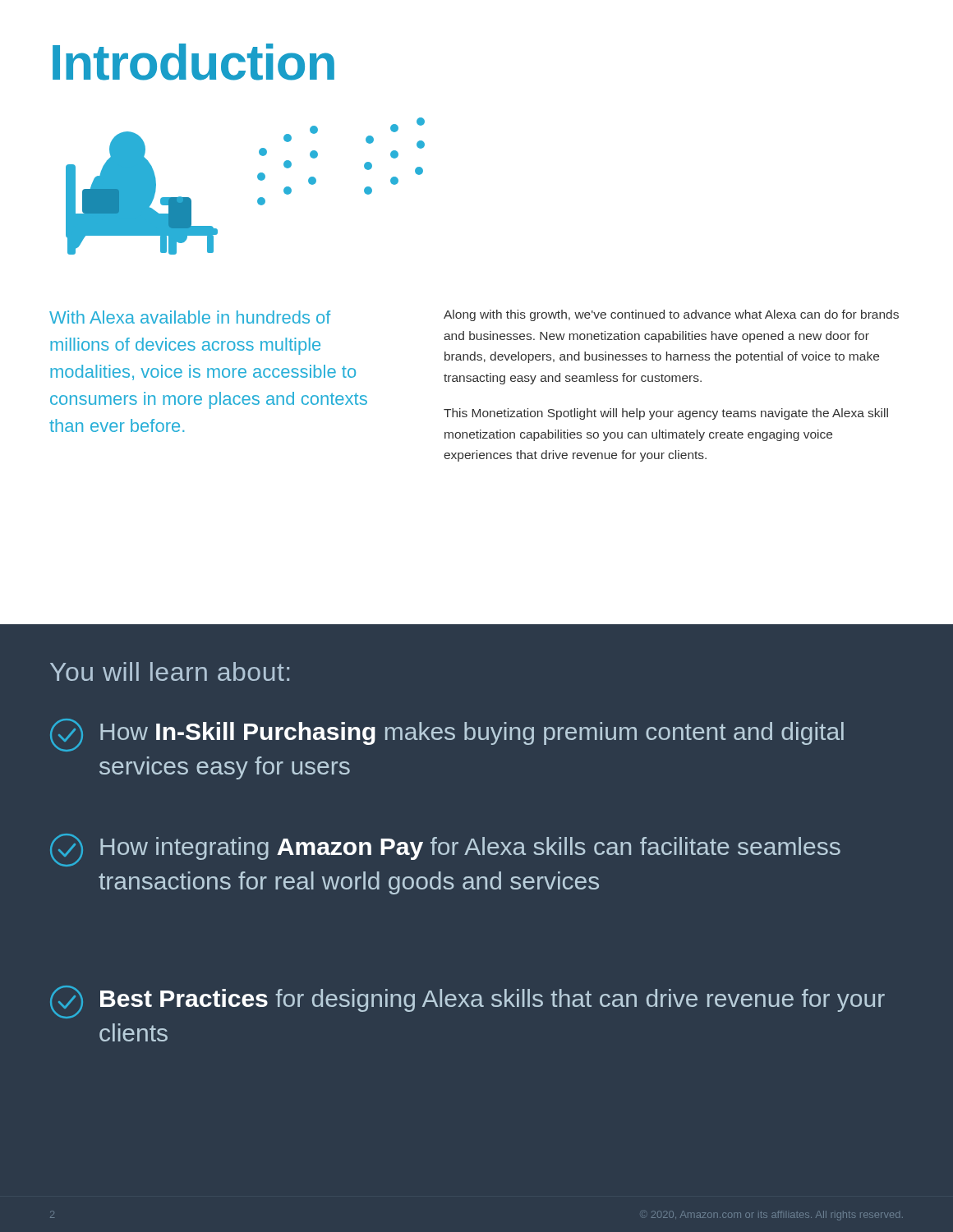Click the title

[193, 62]
